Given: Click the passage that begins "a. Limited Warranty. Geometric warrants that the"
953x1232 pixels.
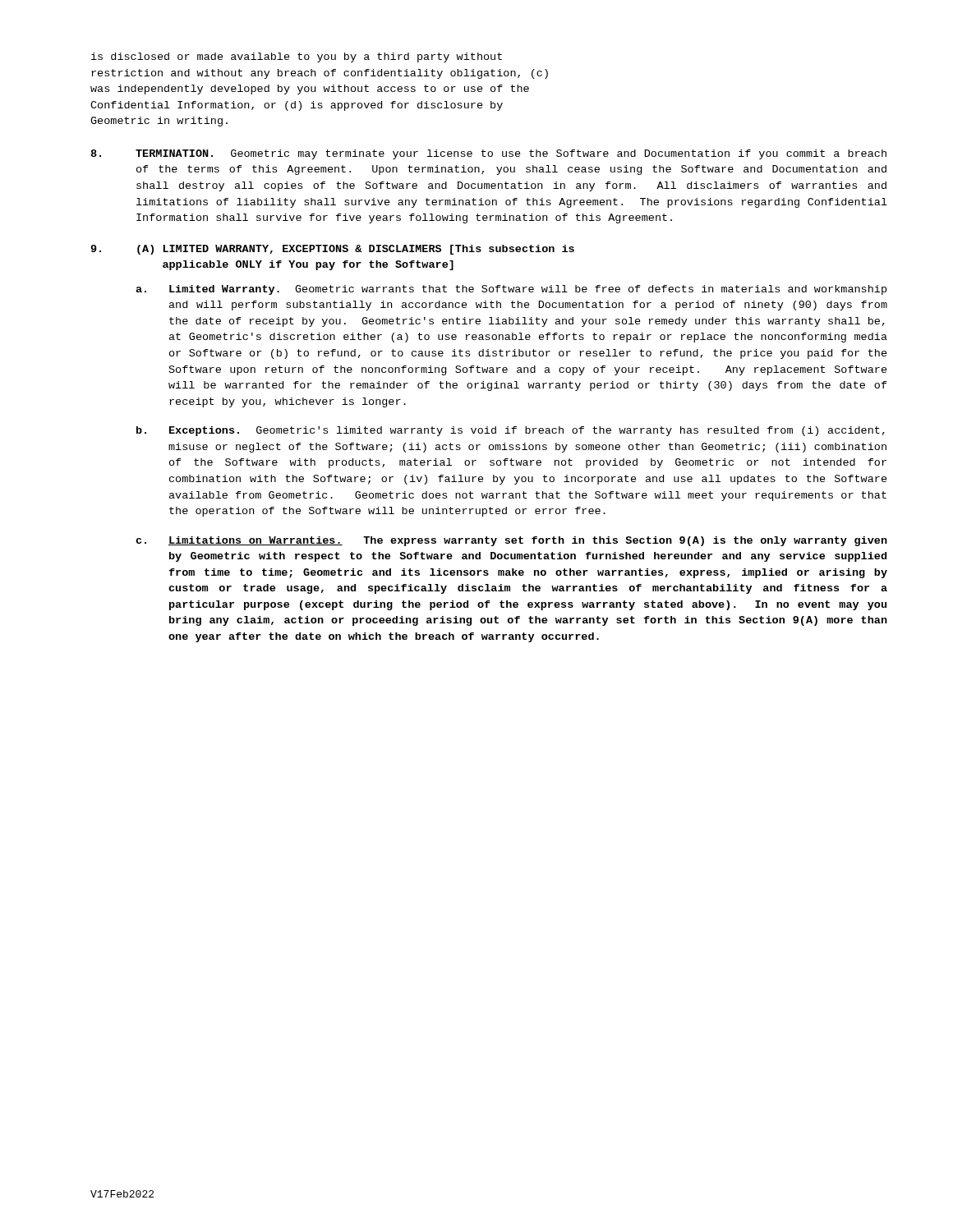Looking at the screenshot, I should click(511, 346).
